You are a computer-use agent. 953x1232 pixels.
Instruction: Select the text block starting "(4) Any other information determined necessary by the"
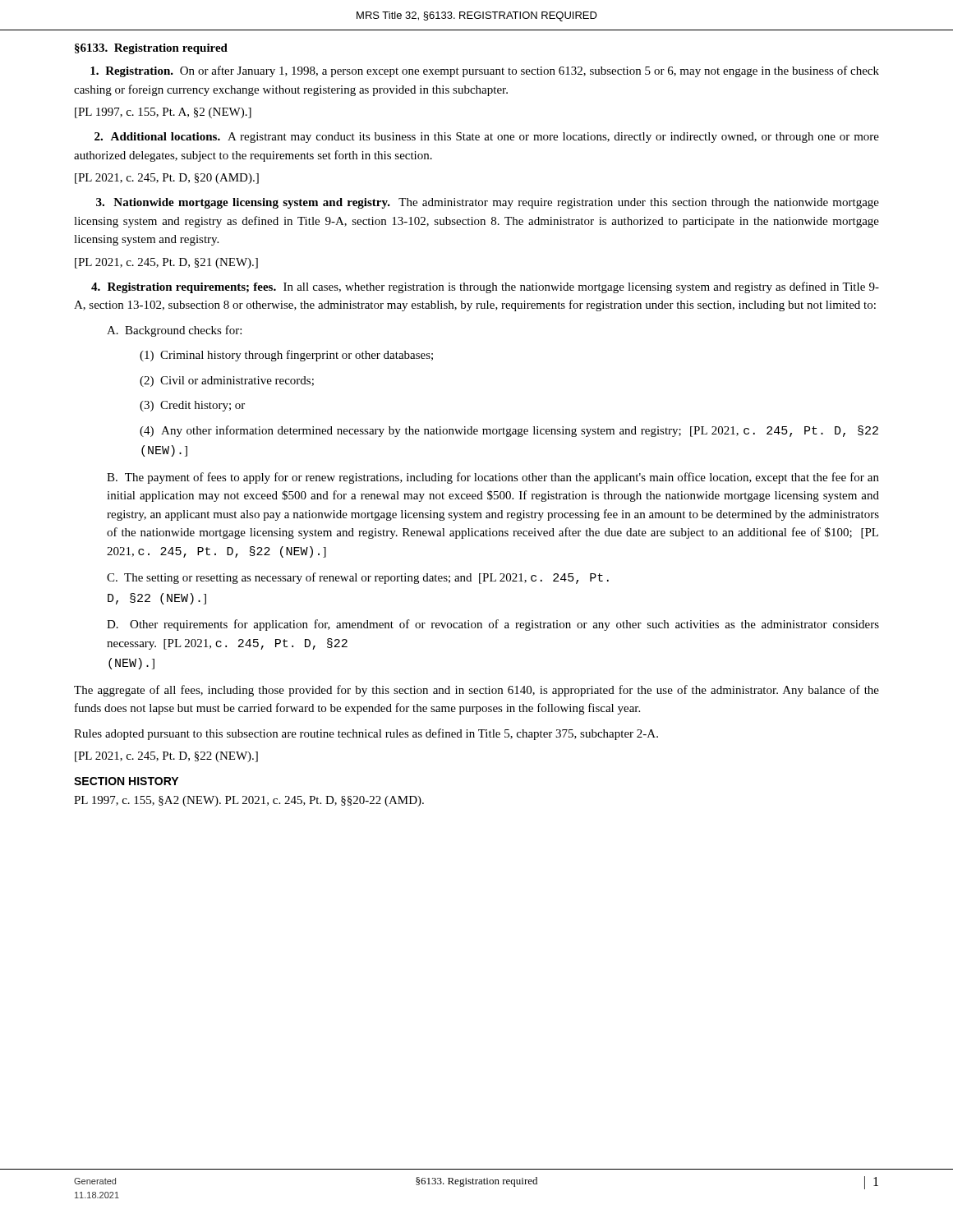[x=509, y=441]
